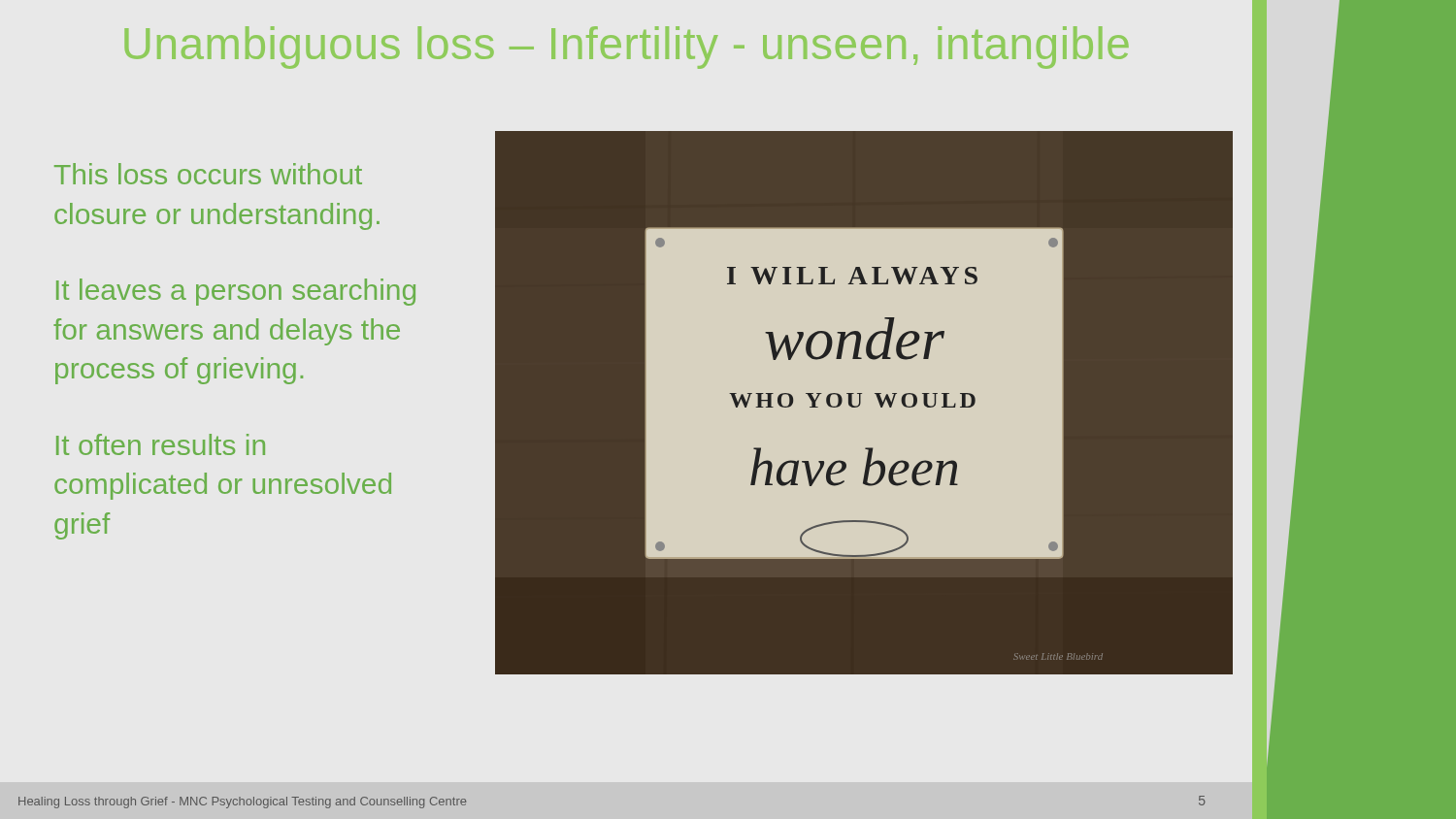
Task: Select the title containing "Unambiguous loss – Infertility - unseen,"
Action: click(626, 44)
